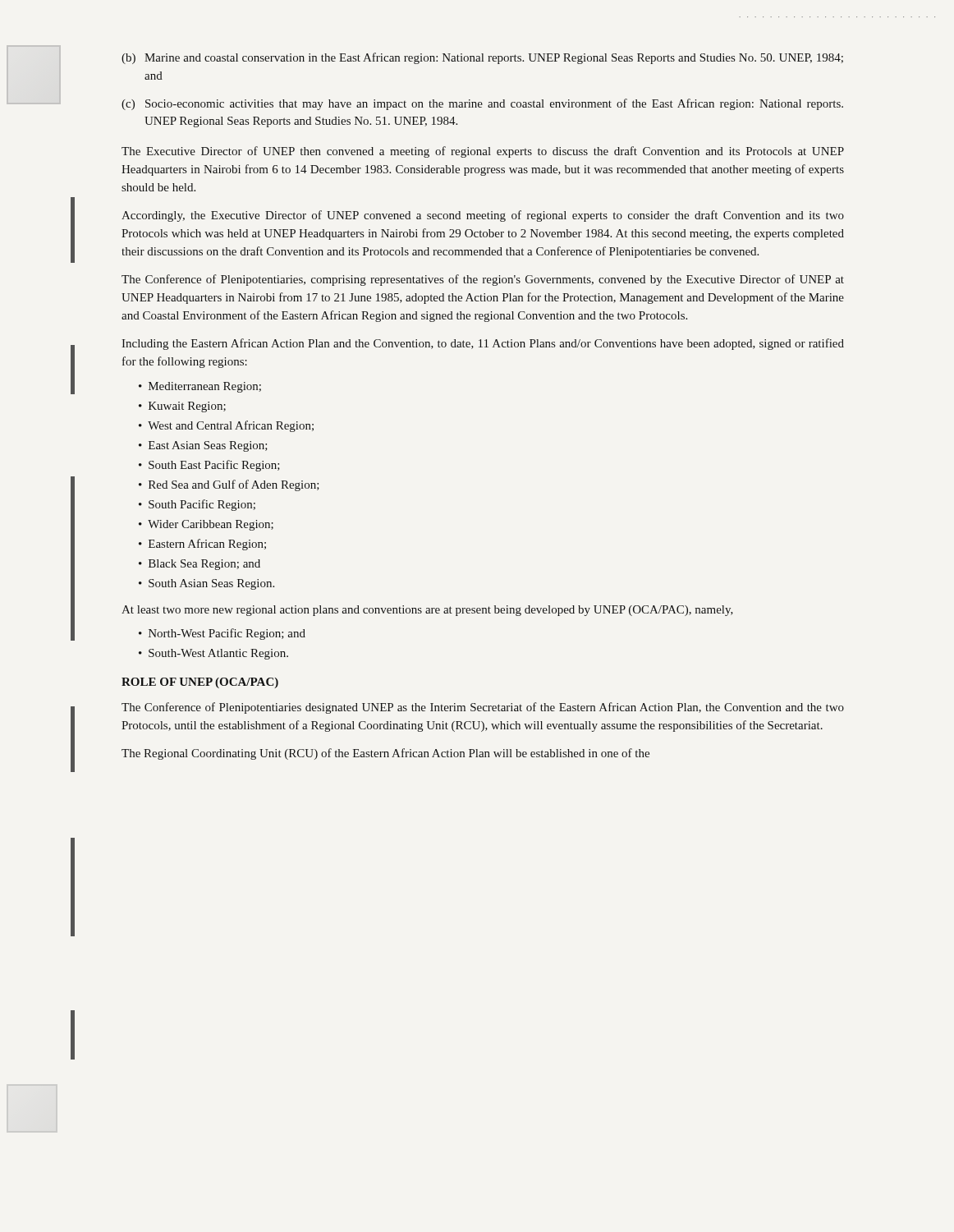Find the region starting "•South Asian Seas"
Viewport: 954px width, 1232px height.
point(207,583)
